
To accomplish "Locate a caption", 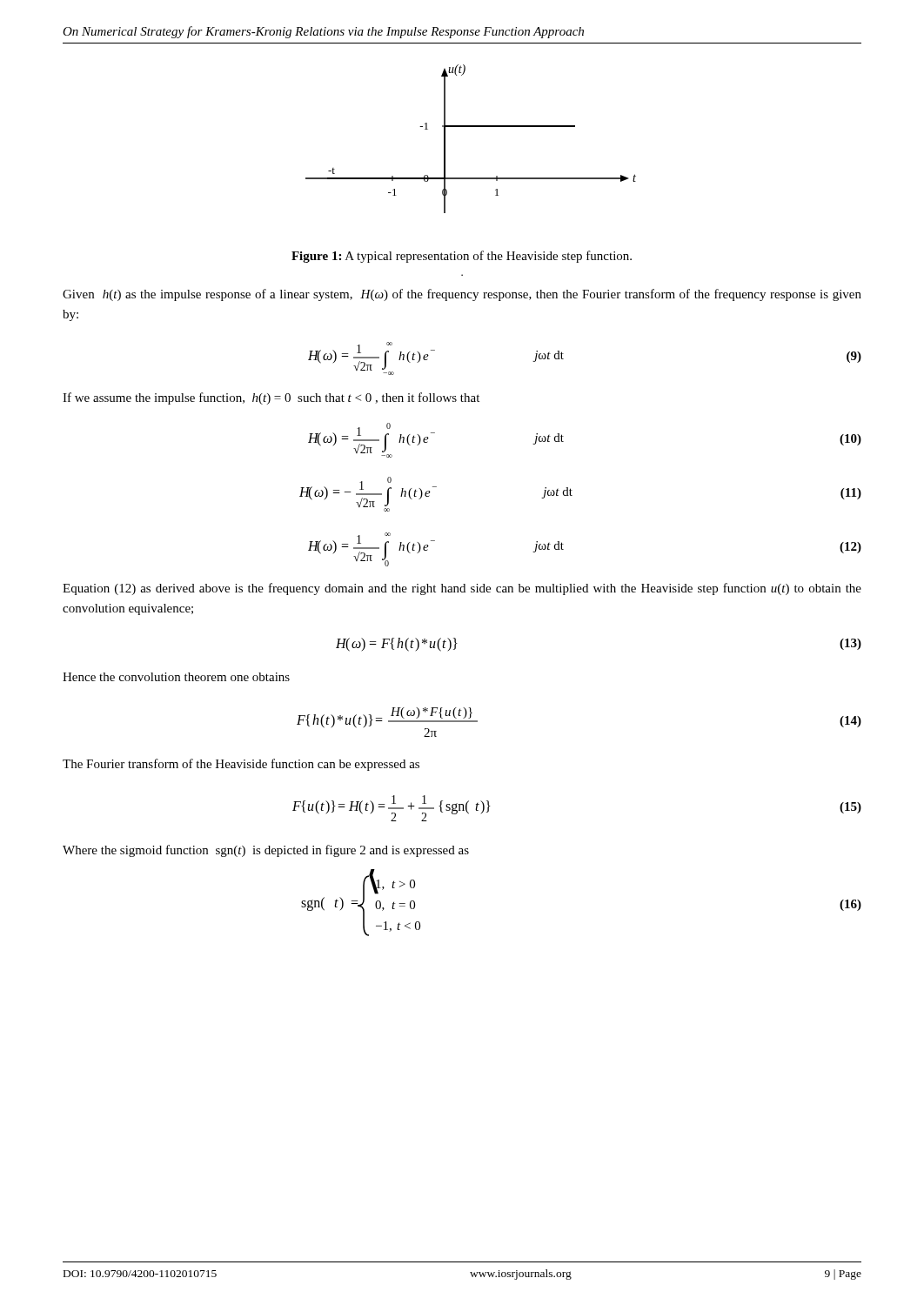I will (462, 256).
